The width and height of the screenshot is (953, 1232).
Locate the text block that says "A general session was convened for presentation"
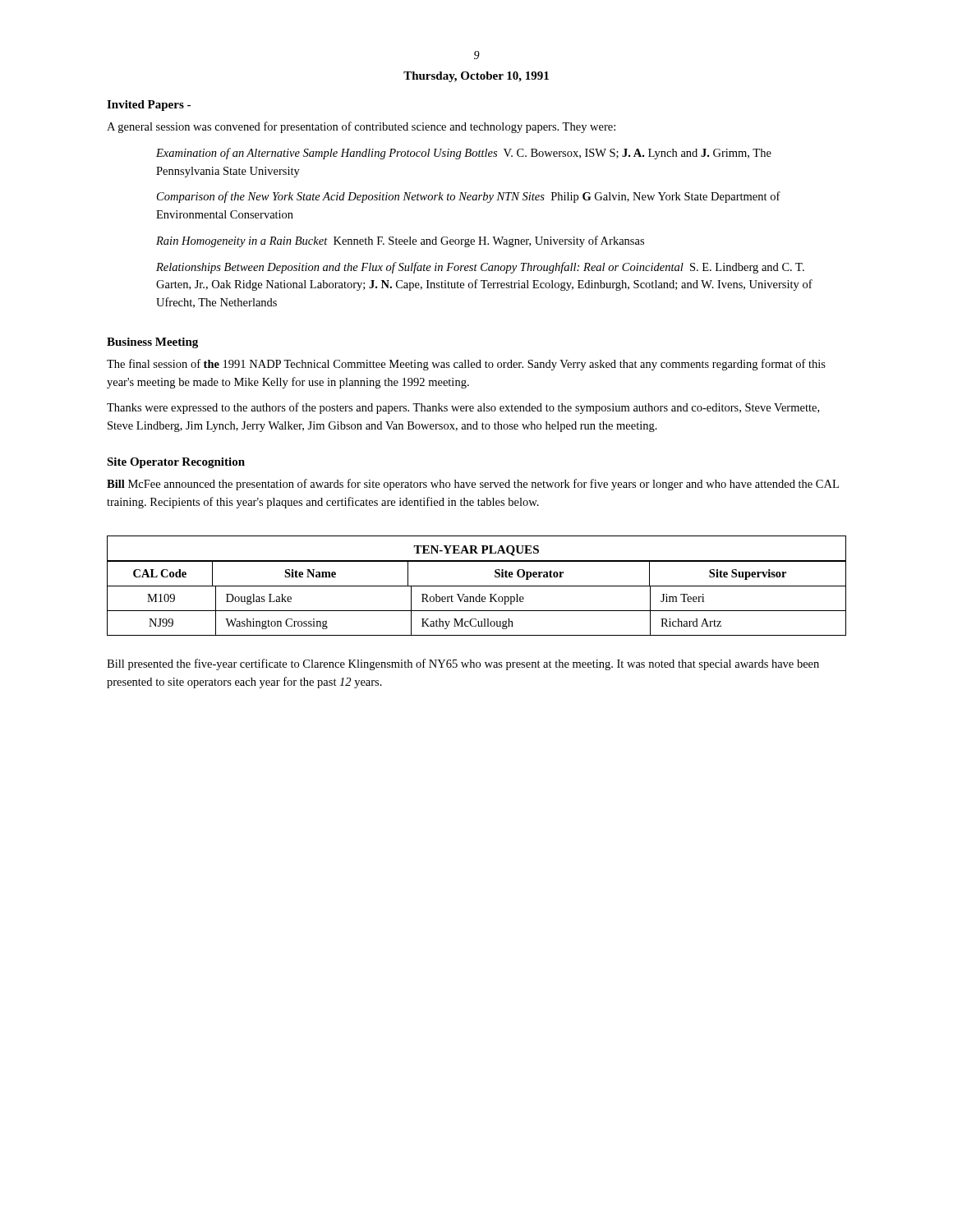pos(362,126)
